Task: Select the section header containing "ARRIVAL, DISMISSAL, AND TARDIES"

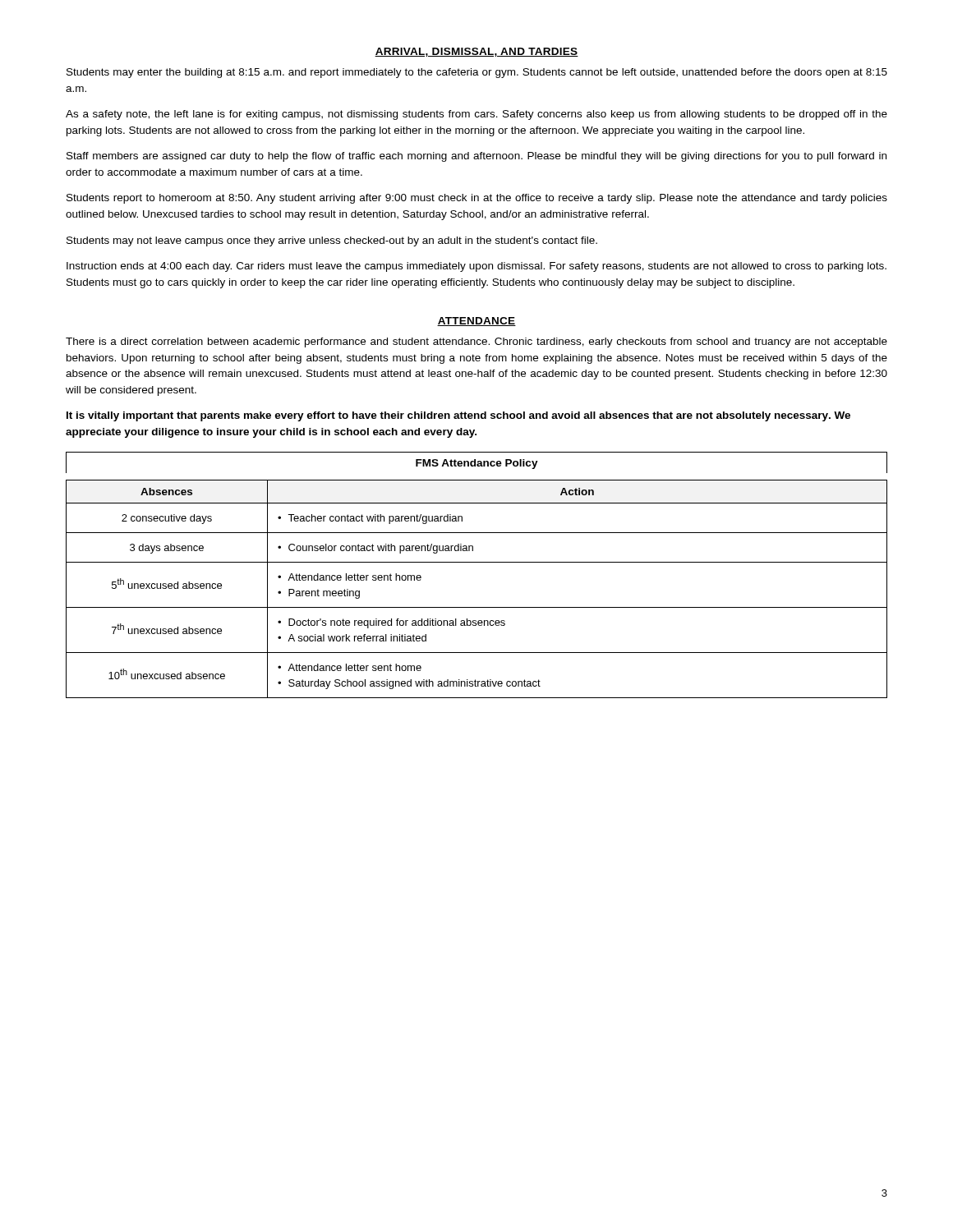Action: (476, 51)
